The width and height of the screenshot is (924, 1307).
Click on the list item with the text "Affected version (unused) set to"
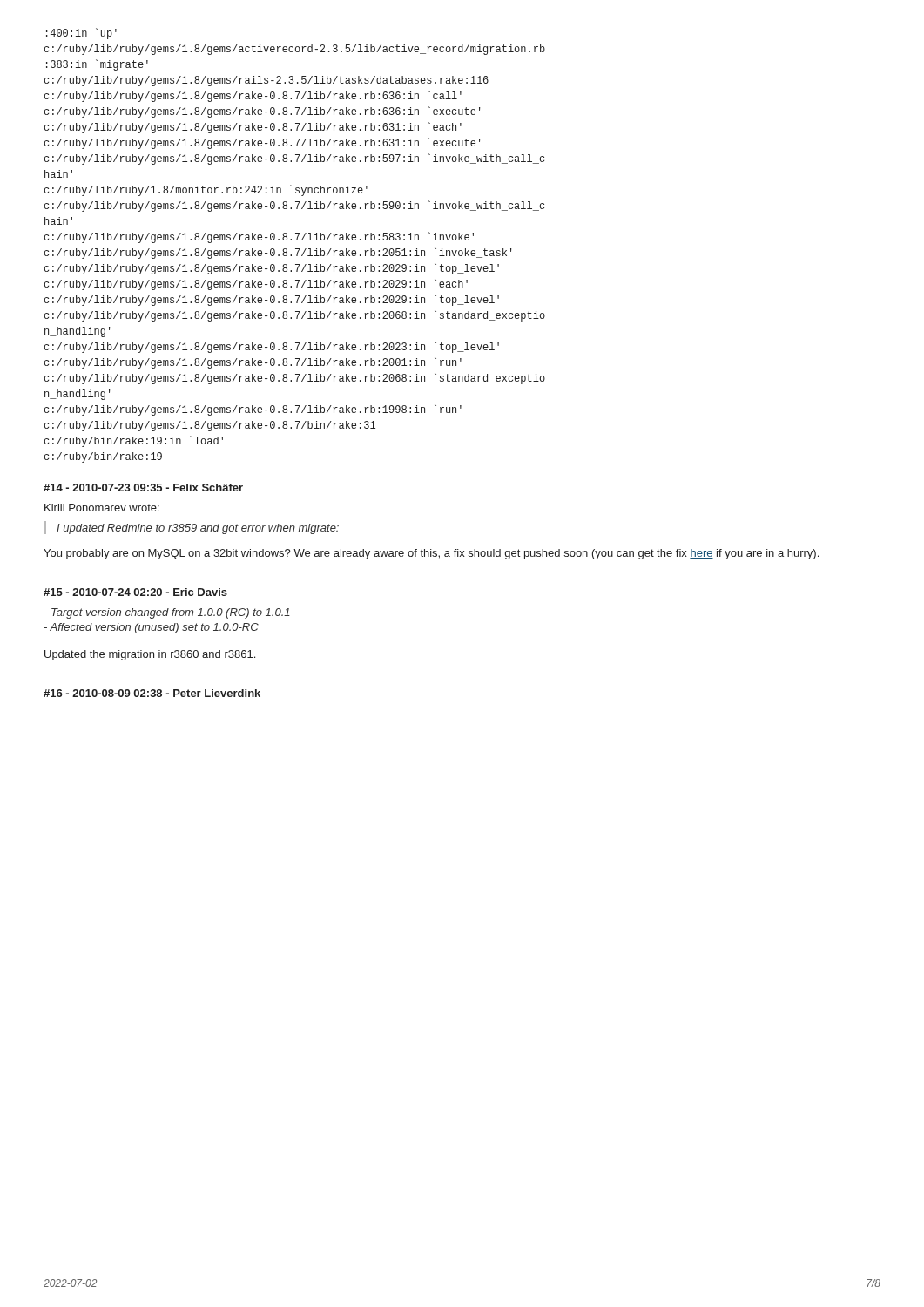(x=151, y=627)
